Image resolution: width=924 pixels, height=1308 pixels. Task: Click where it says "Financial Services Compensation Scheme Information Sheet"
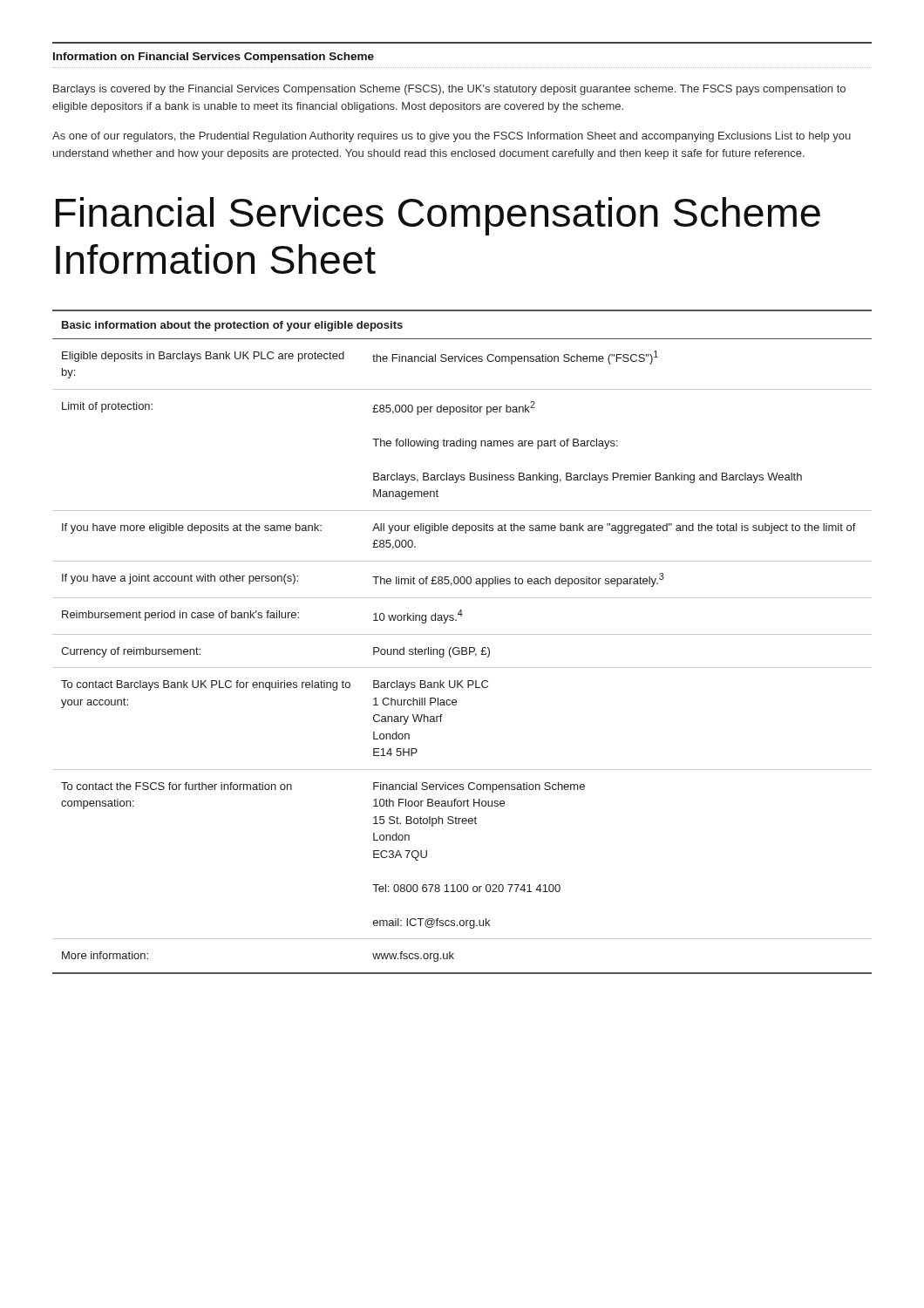(x=437, y=236)
